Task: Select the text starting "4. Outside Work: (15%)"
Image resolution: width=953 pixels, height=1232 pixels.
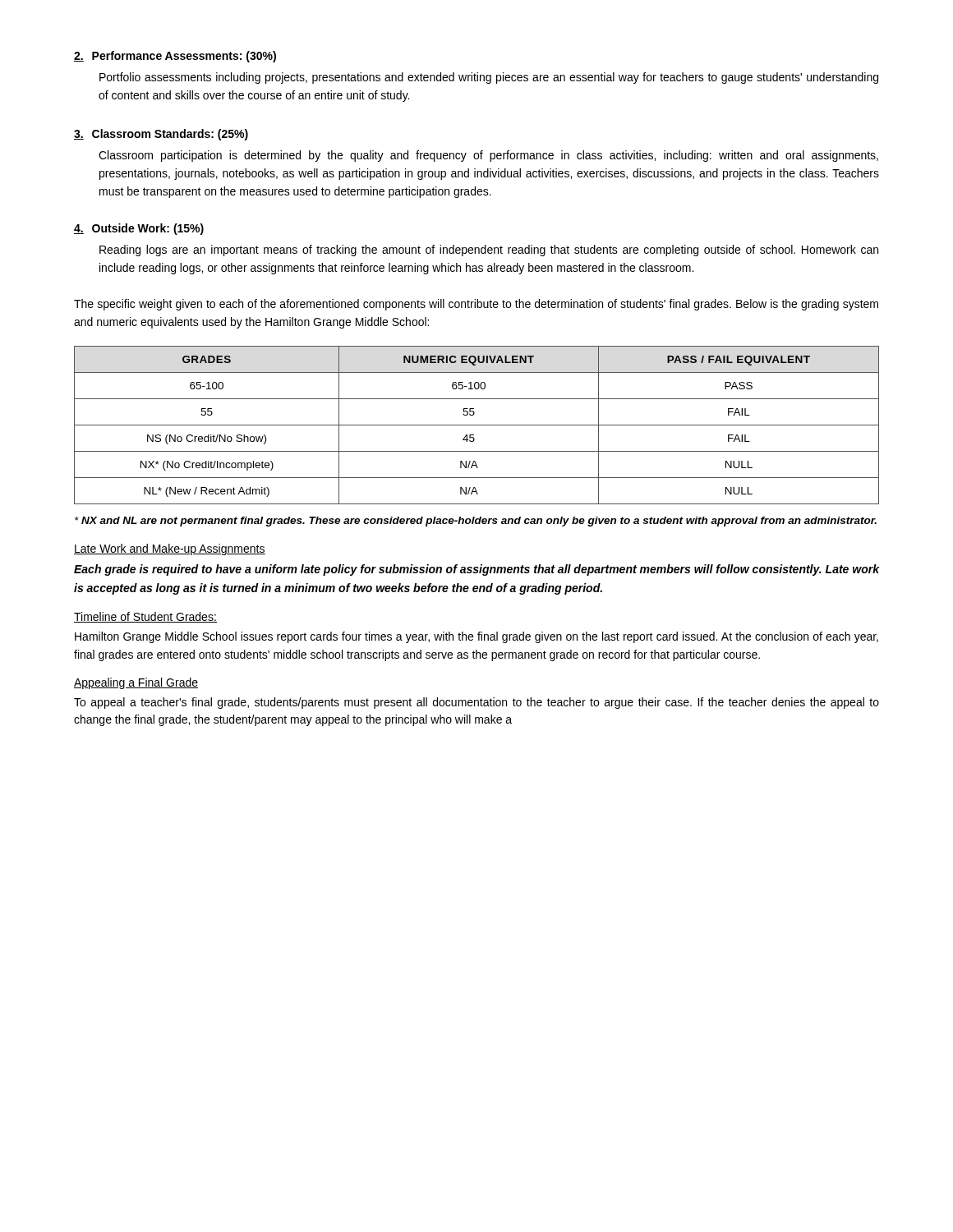Action: [139, 229]
